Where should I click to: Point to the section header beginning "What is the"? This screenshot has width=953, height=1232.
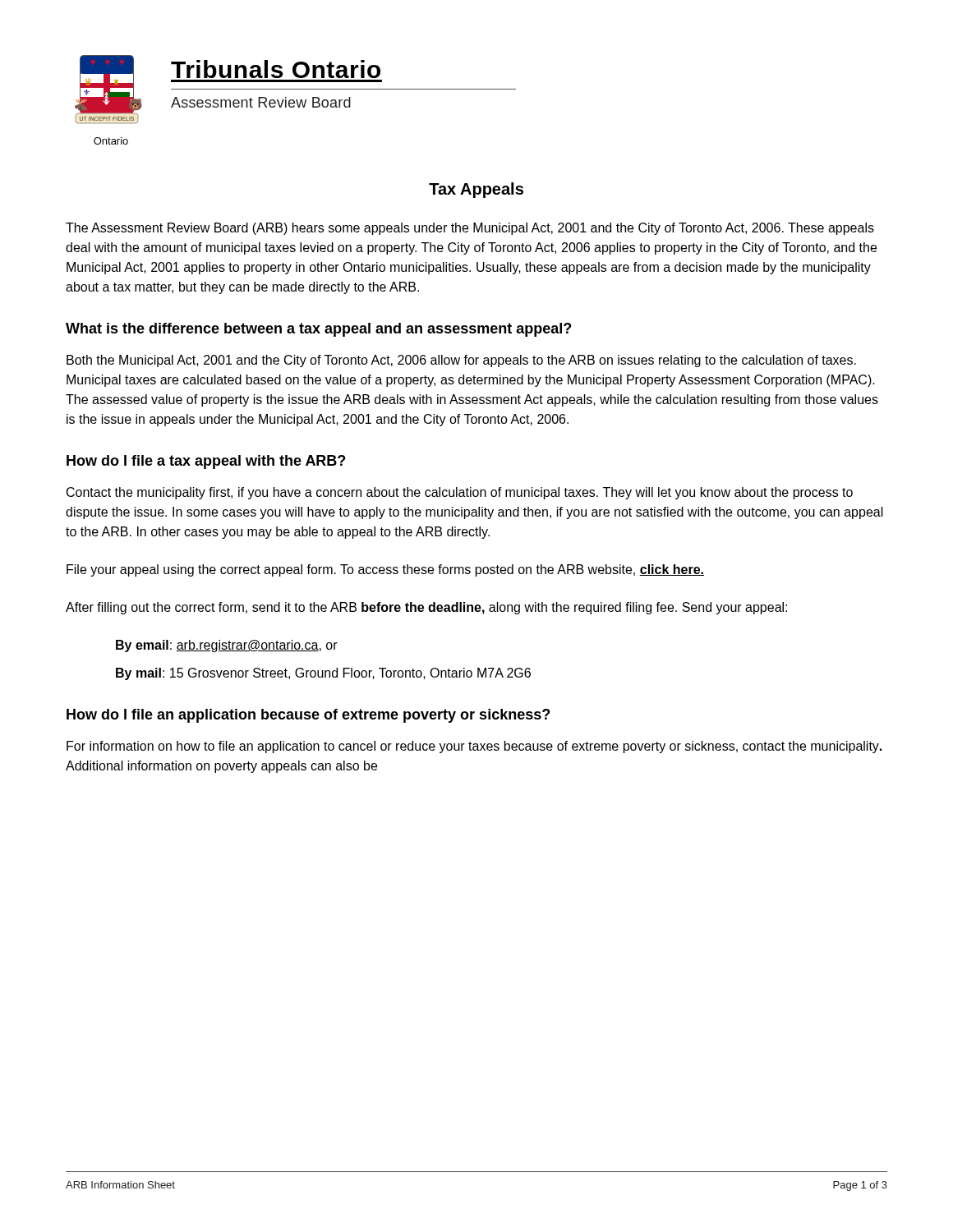(319, 329)
